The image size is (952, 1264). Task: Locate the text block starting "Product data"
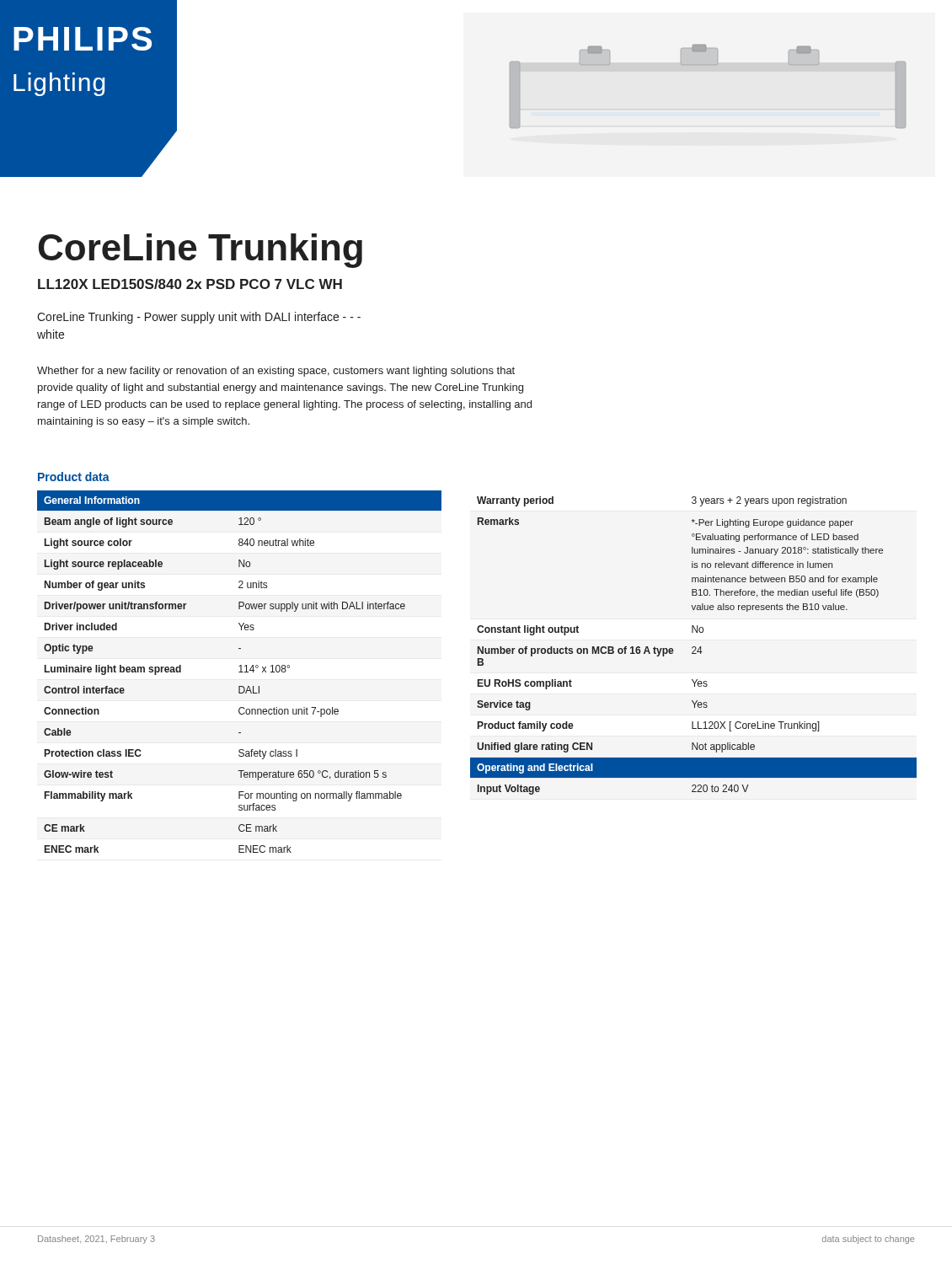coord(73,477)
